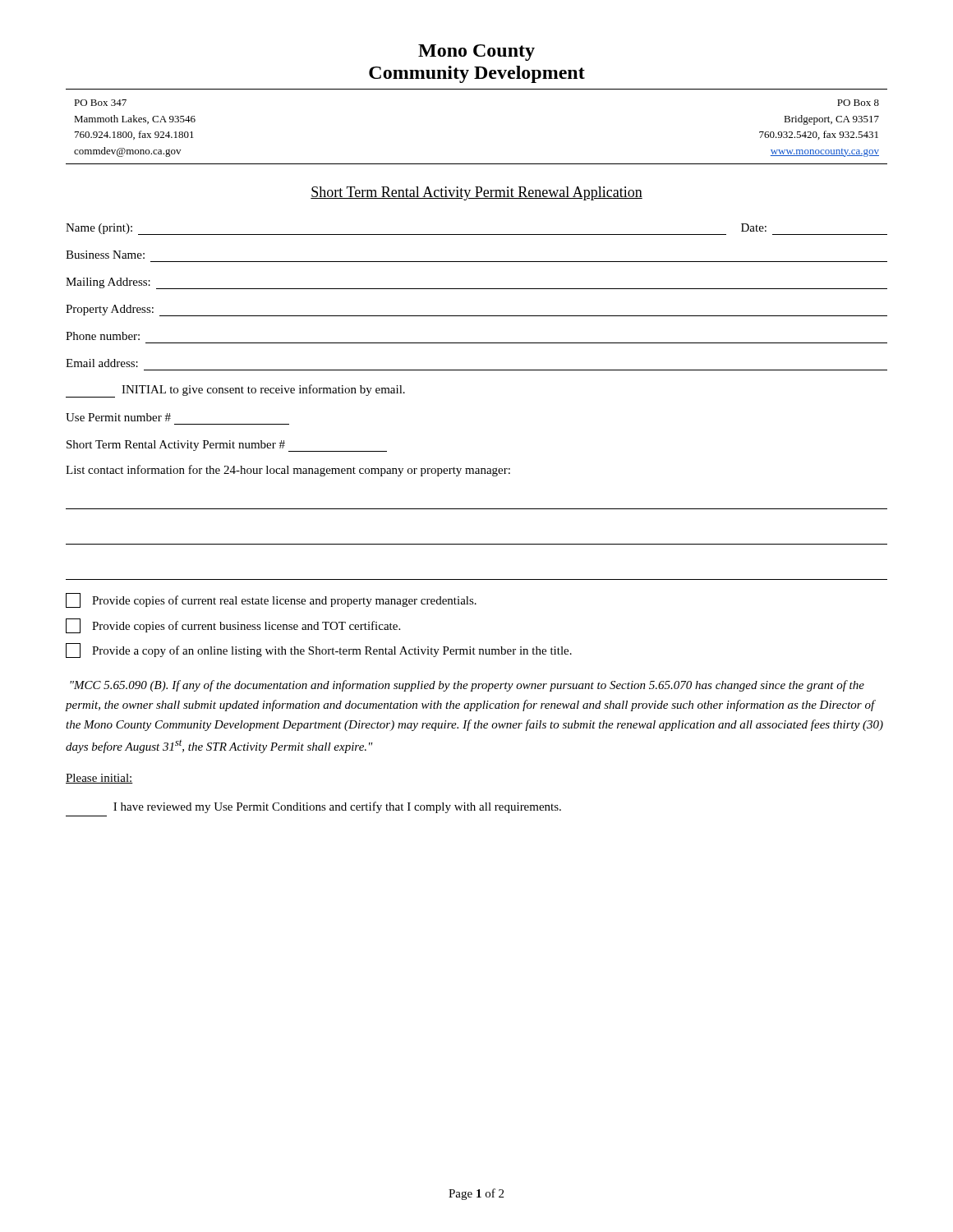953x1232 pixels.
Task: Click on the text starting "Name (print): Date:"
Action: 476,227
